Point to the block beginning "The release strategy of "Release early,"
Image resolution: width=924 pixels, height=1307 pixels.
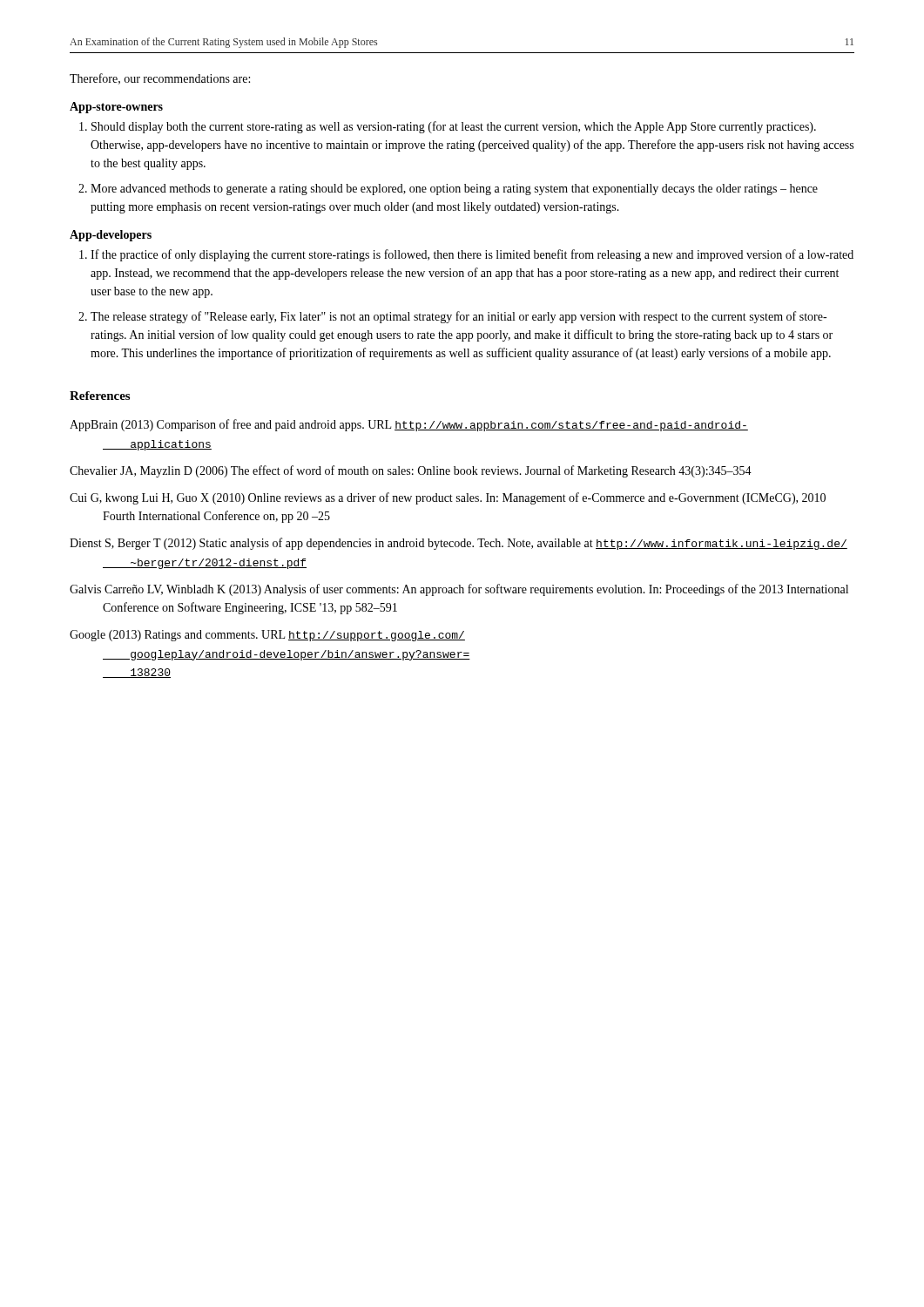(472, 335)
